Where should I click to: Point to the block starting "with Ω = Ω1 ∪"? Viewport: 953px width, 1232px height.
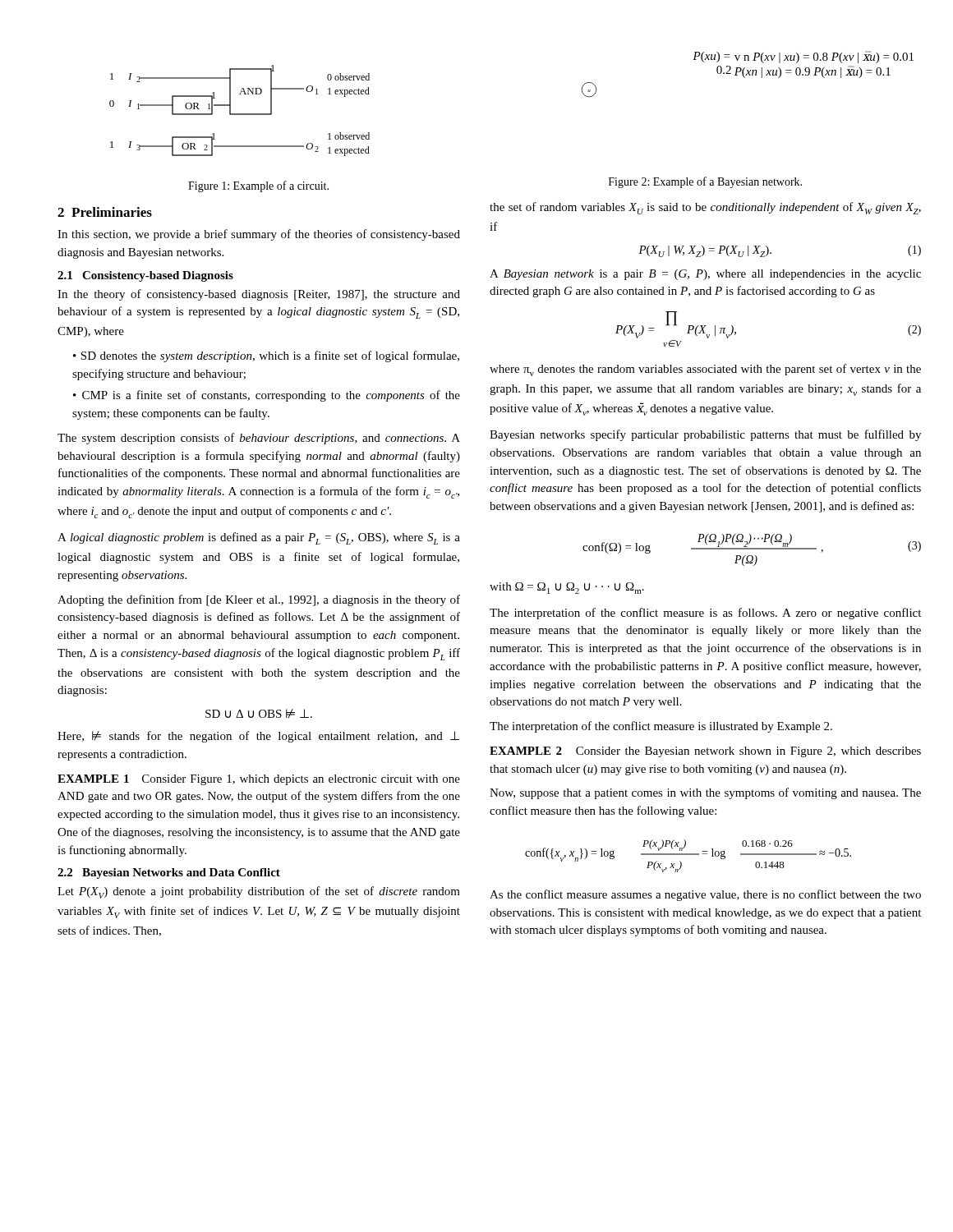point(567,588)
